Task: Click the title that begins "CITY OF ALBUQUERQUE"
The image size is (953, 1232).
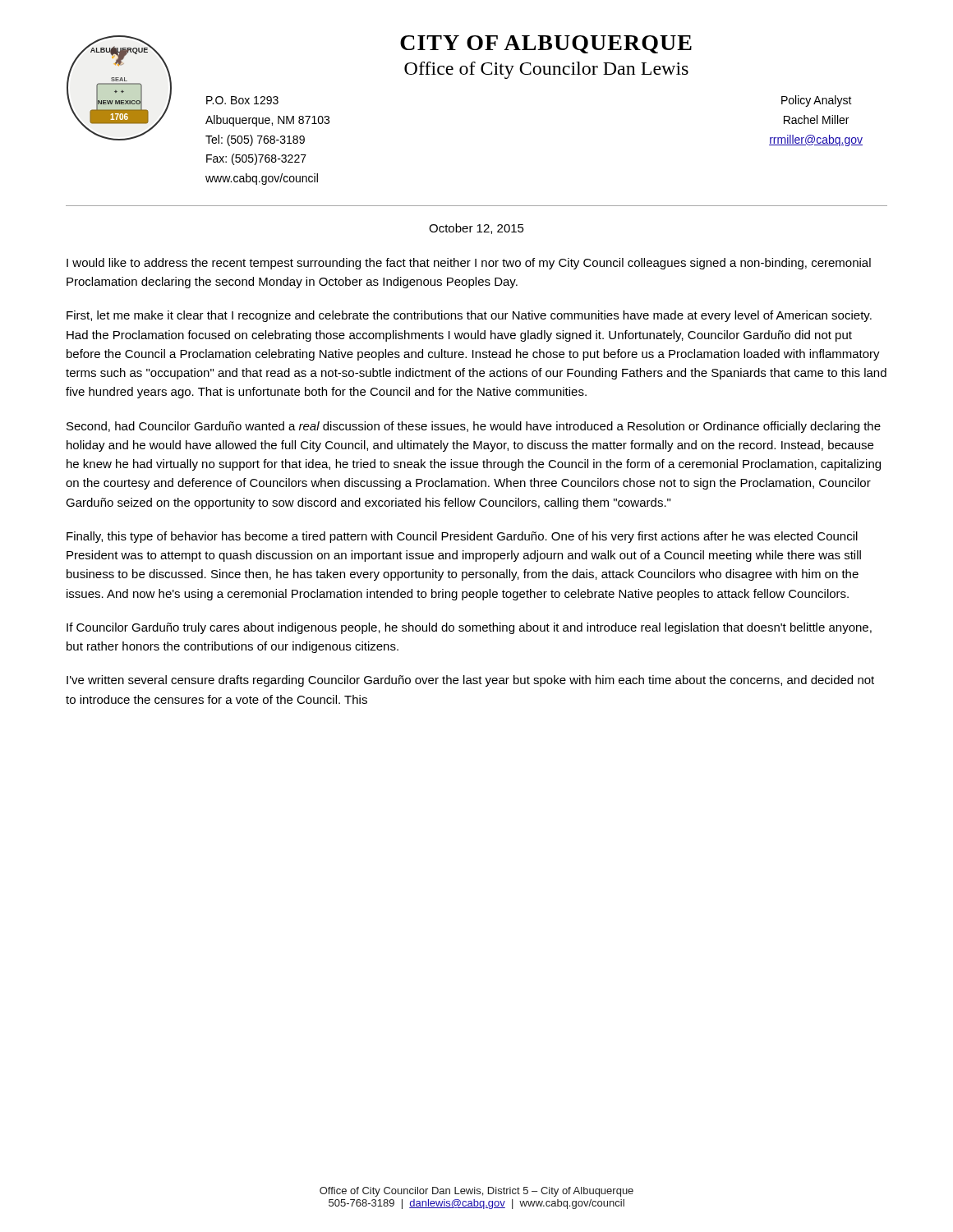Action: [546, 55]
